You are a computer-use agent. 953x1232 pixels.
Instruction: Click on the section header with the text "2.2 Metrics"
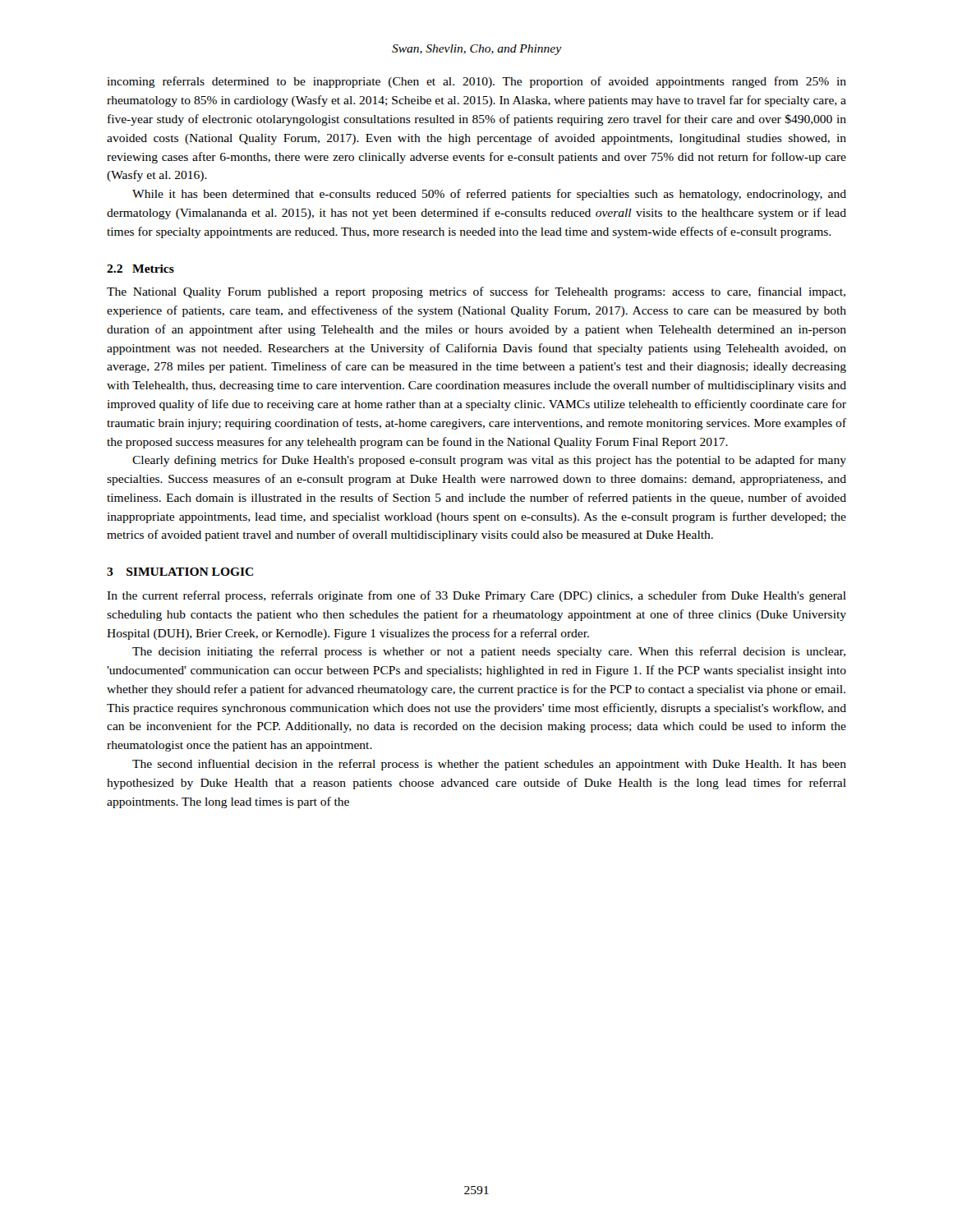[x=140, y=268]
